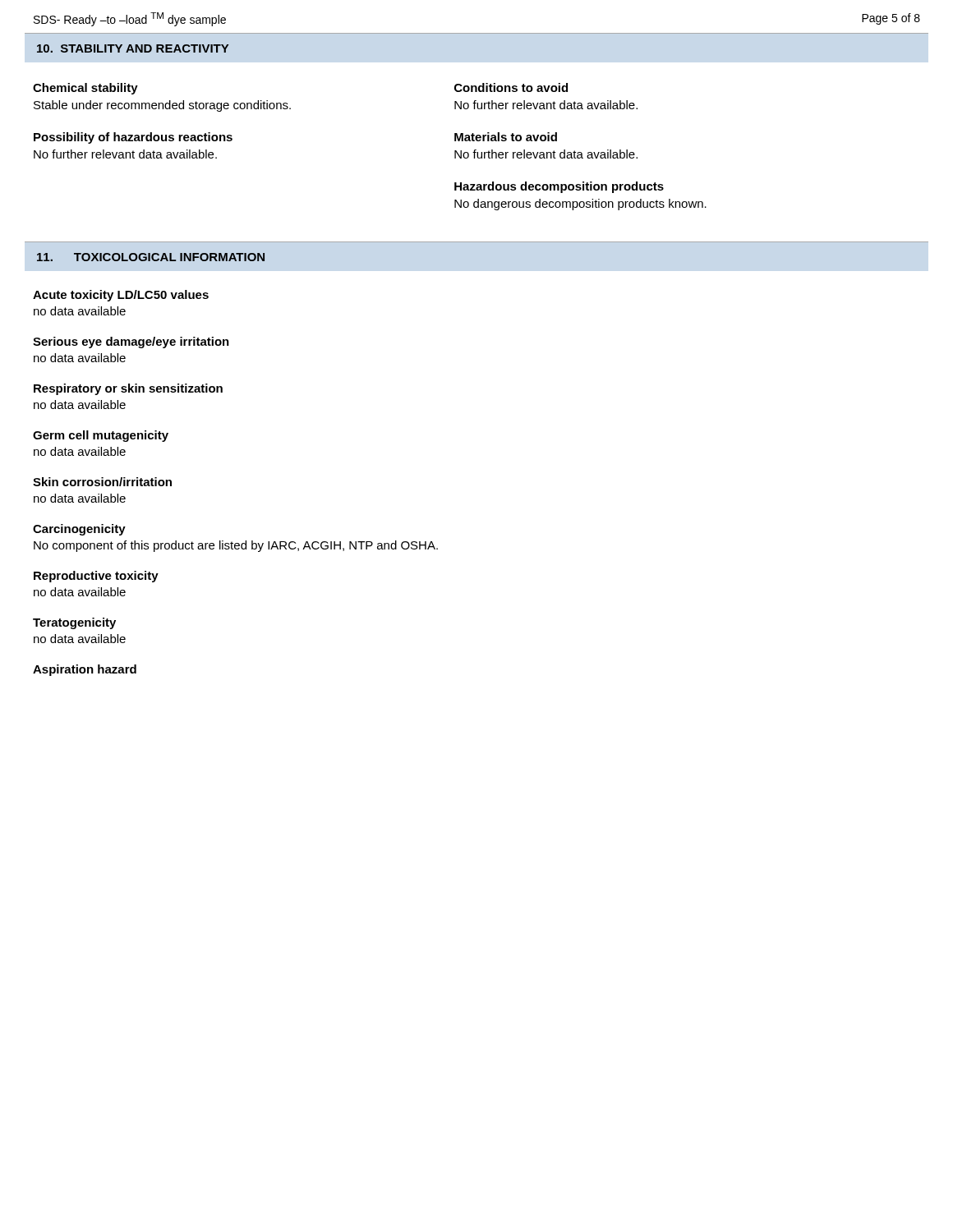Click on the text containing "Aspiration hazard"
Screen dimensions: 1232x953
[x=85, y=670]
